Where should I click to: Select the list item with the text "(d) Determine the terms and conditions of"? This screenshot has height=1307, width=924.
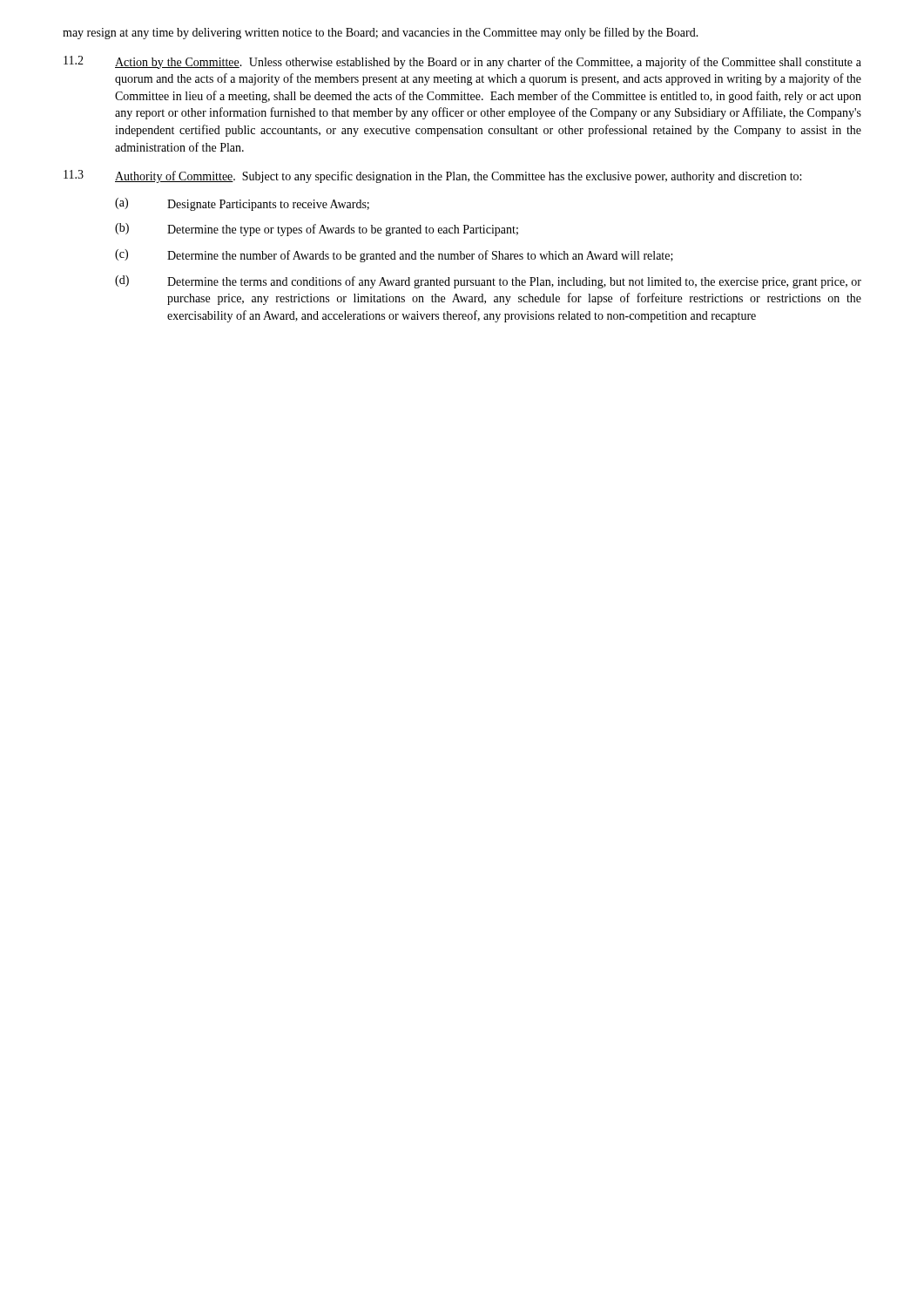click(488, 299)
